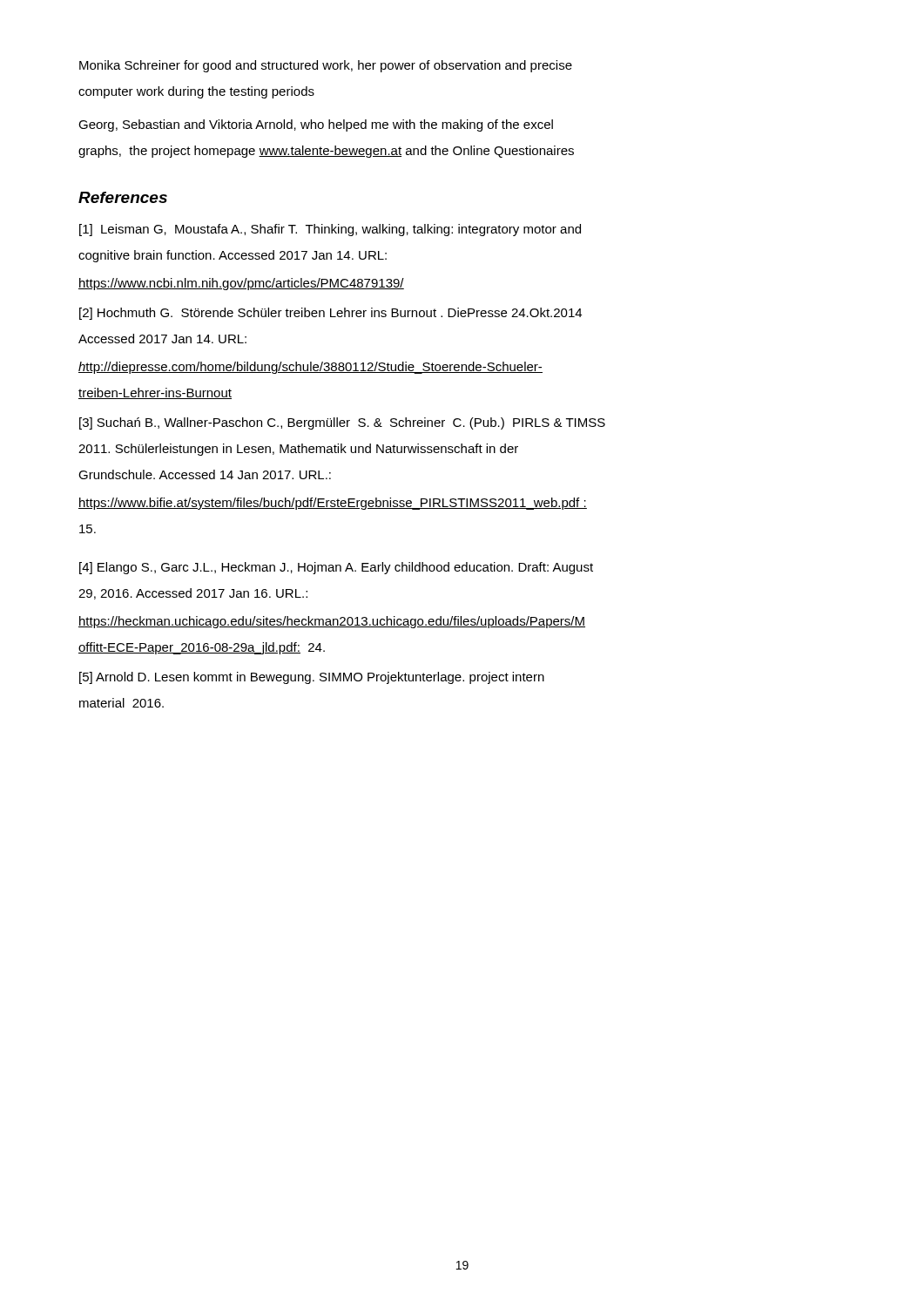Screen dimensions: 1307x924
Task: Navigate to the text starting "[2] Hochmuth G. Störende Schüler treiben"
Action: point(330,325)
